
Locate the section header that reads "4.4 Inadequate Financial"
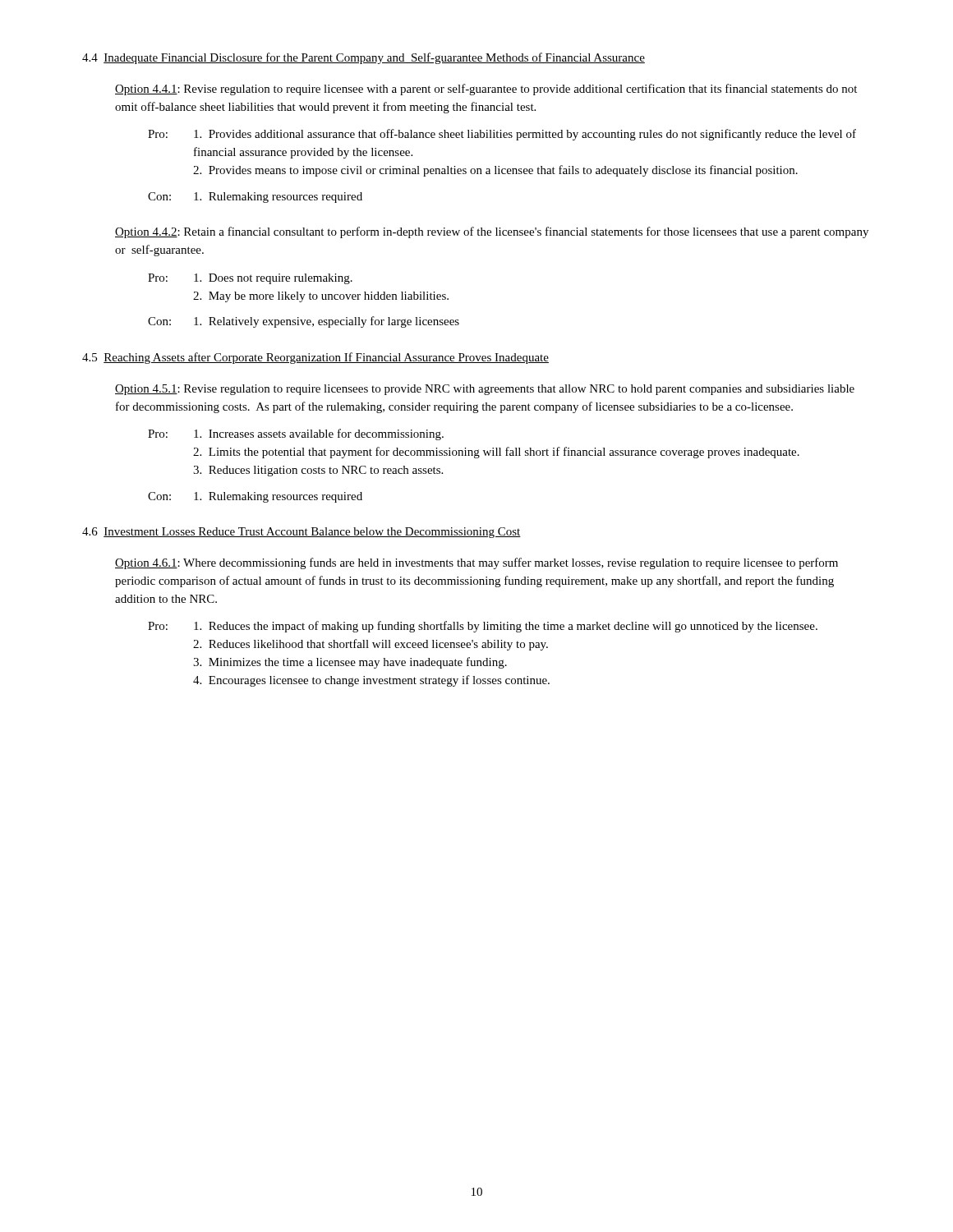tap(363, 57)
